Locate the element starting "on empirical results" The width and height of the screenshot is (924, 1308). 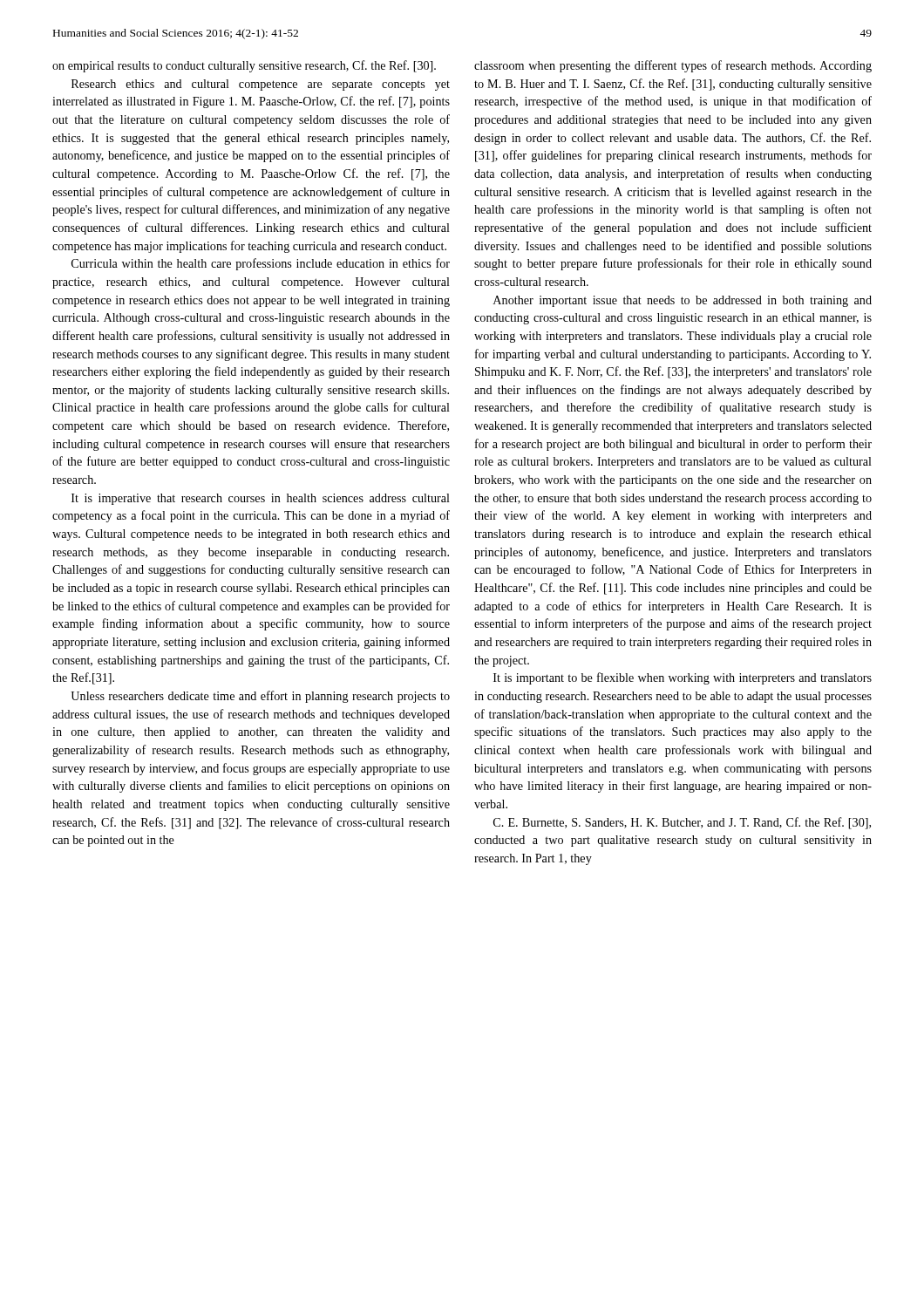[x=251, y=453]
